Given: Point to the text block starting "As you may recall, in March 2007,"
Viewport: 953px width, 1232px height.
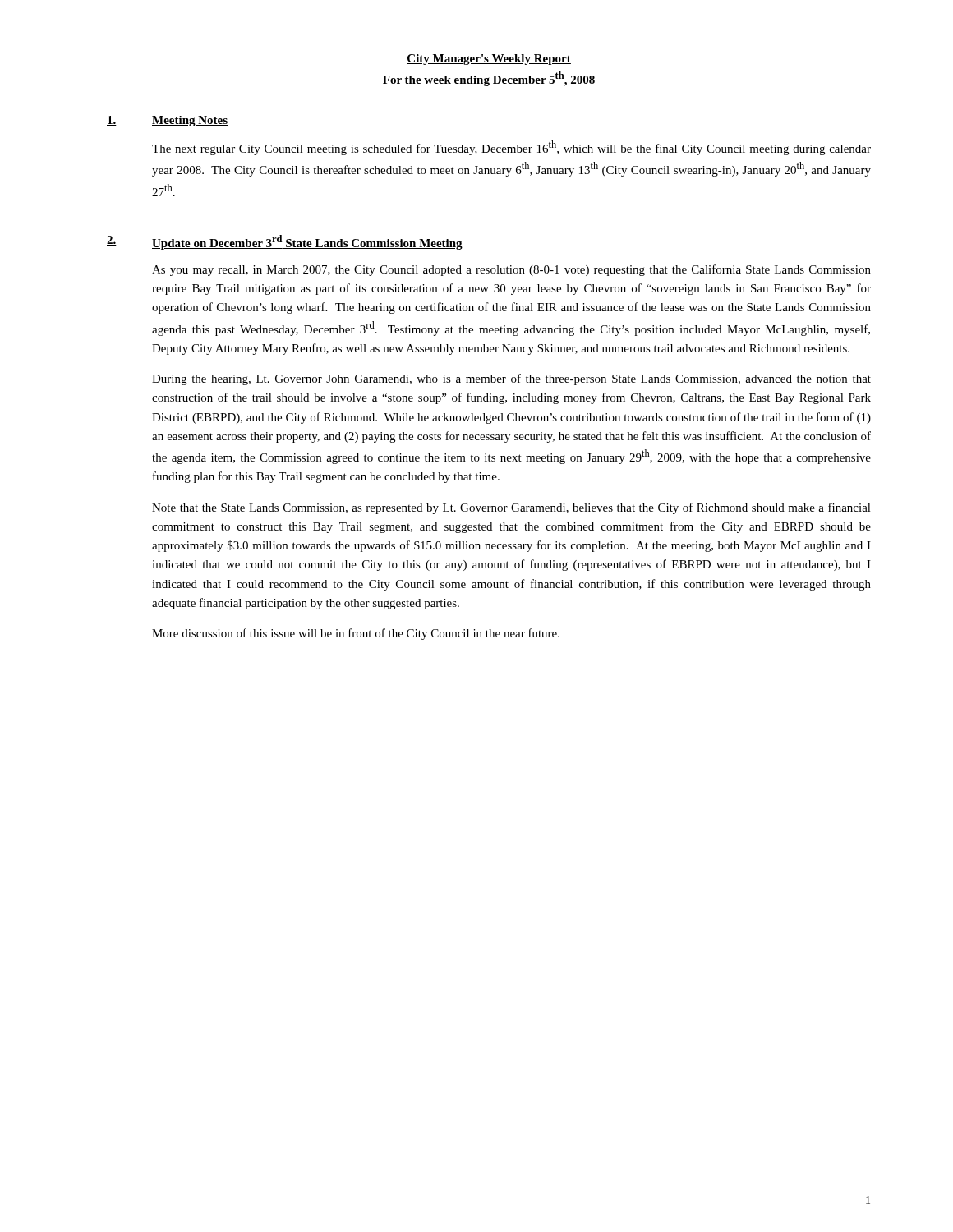Looking at the screenshot, I should pyautogui.click(x=511, y=452).
